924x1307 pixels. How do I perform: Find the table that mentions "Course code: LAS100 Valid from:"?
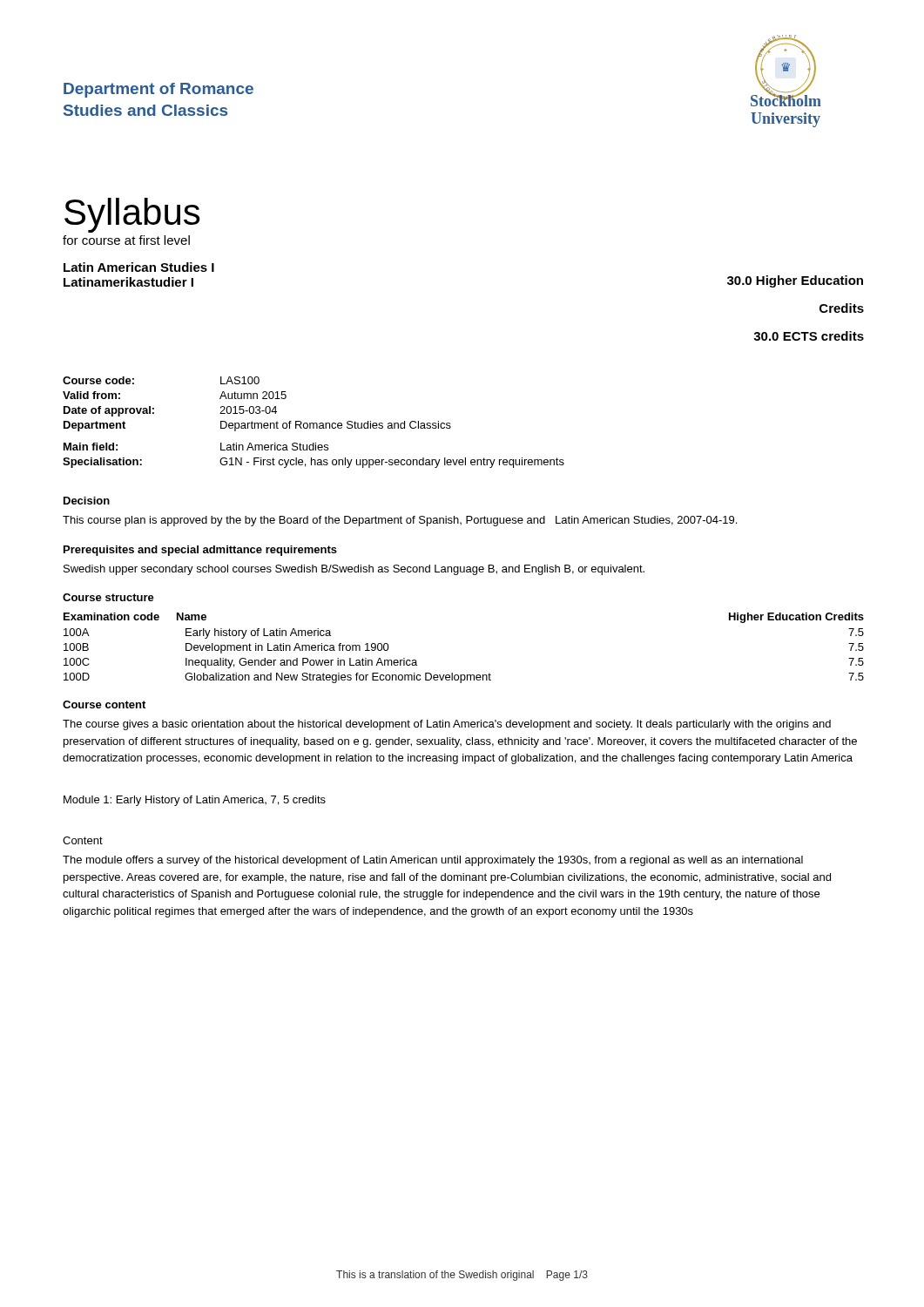[x=463, y=421]
